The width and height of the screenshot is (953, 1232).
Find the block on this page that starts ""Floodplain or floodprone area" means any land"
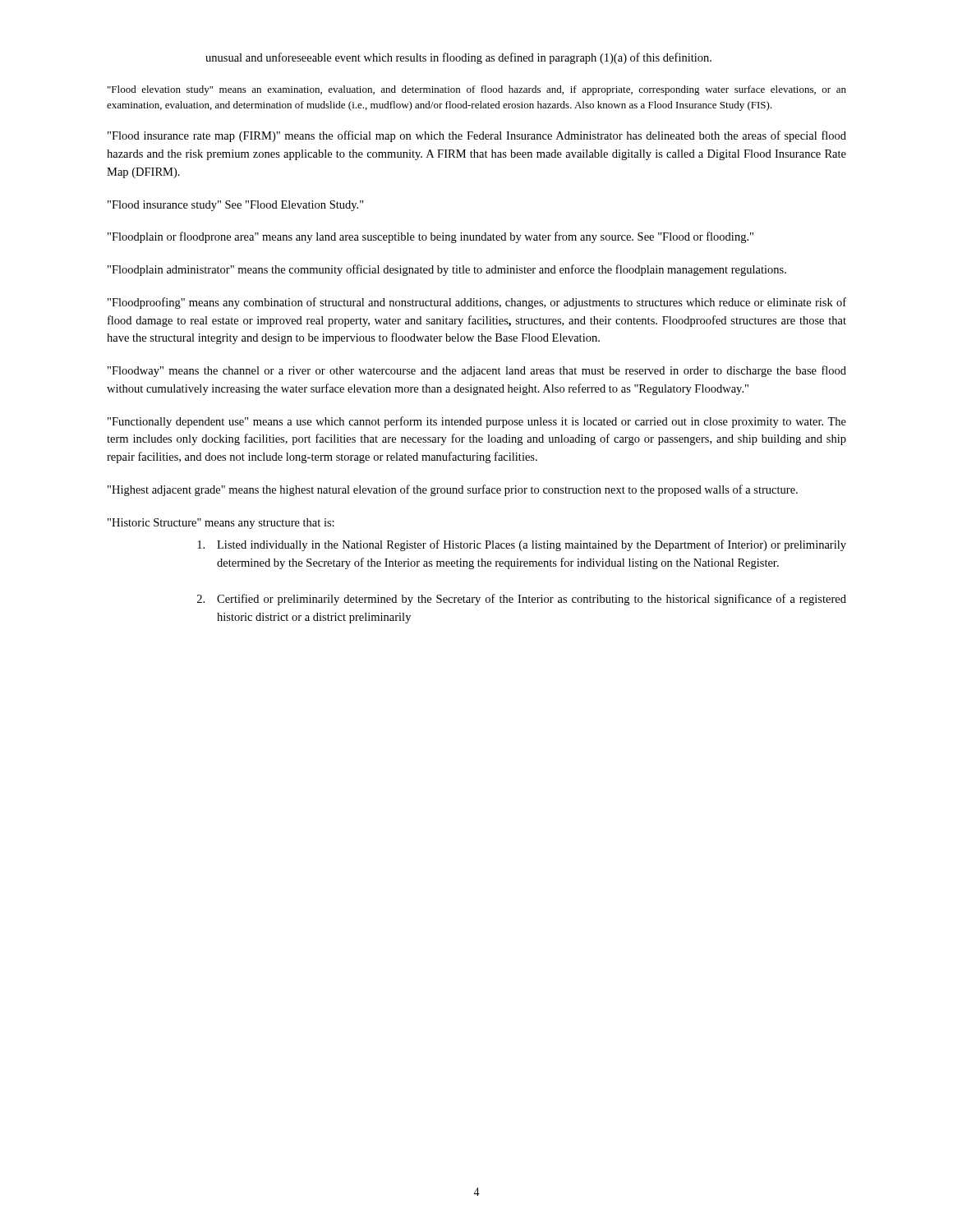tap(430, 237)
